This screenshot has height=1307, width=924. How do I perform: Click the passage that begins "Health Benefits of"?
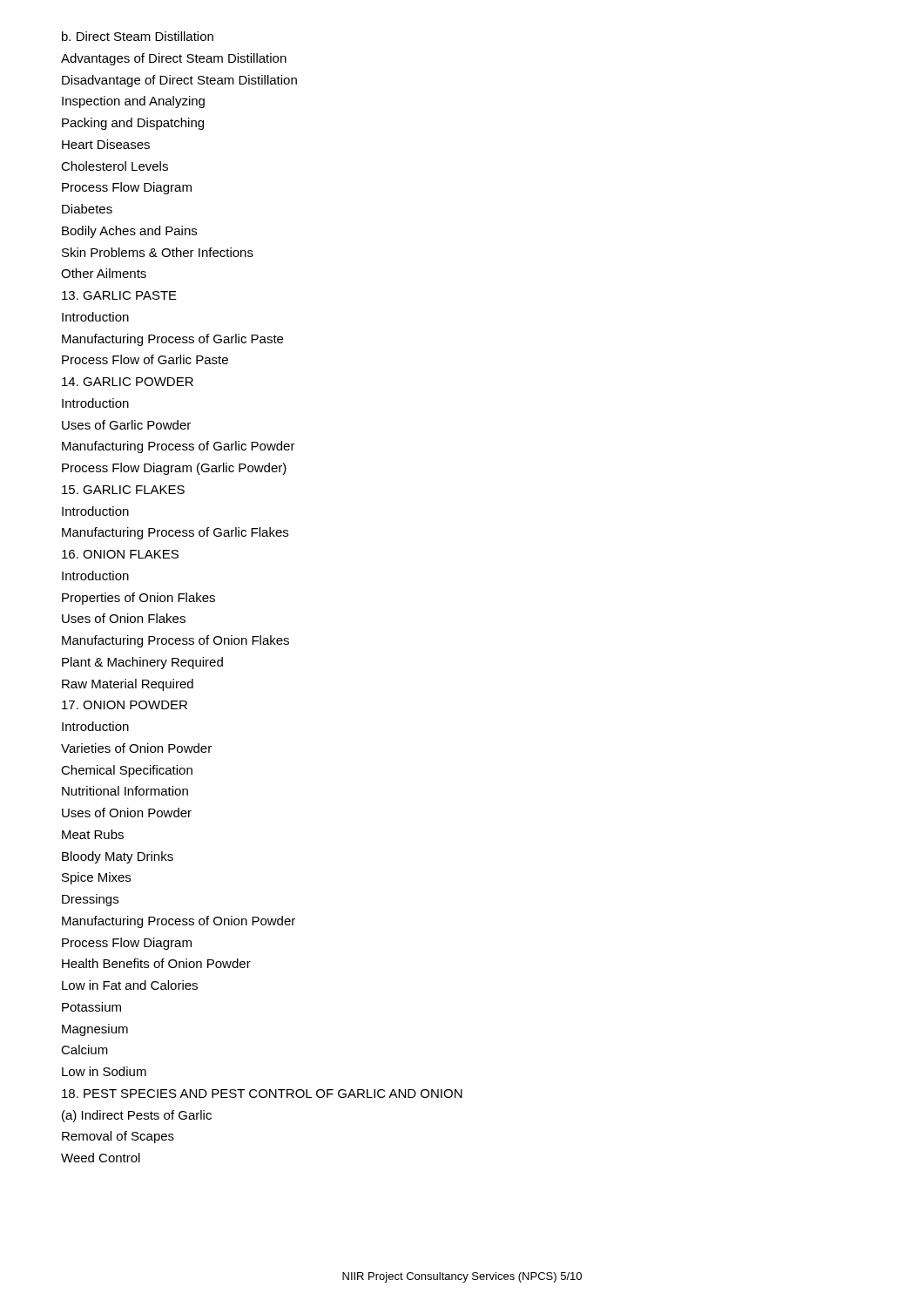click(x=156, y=963)
